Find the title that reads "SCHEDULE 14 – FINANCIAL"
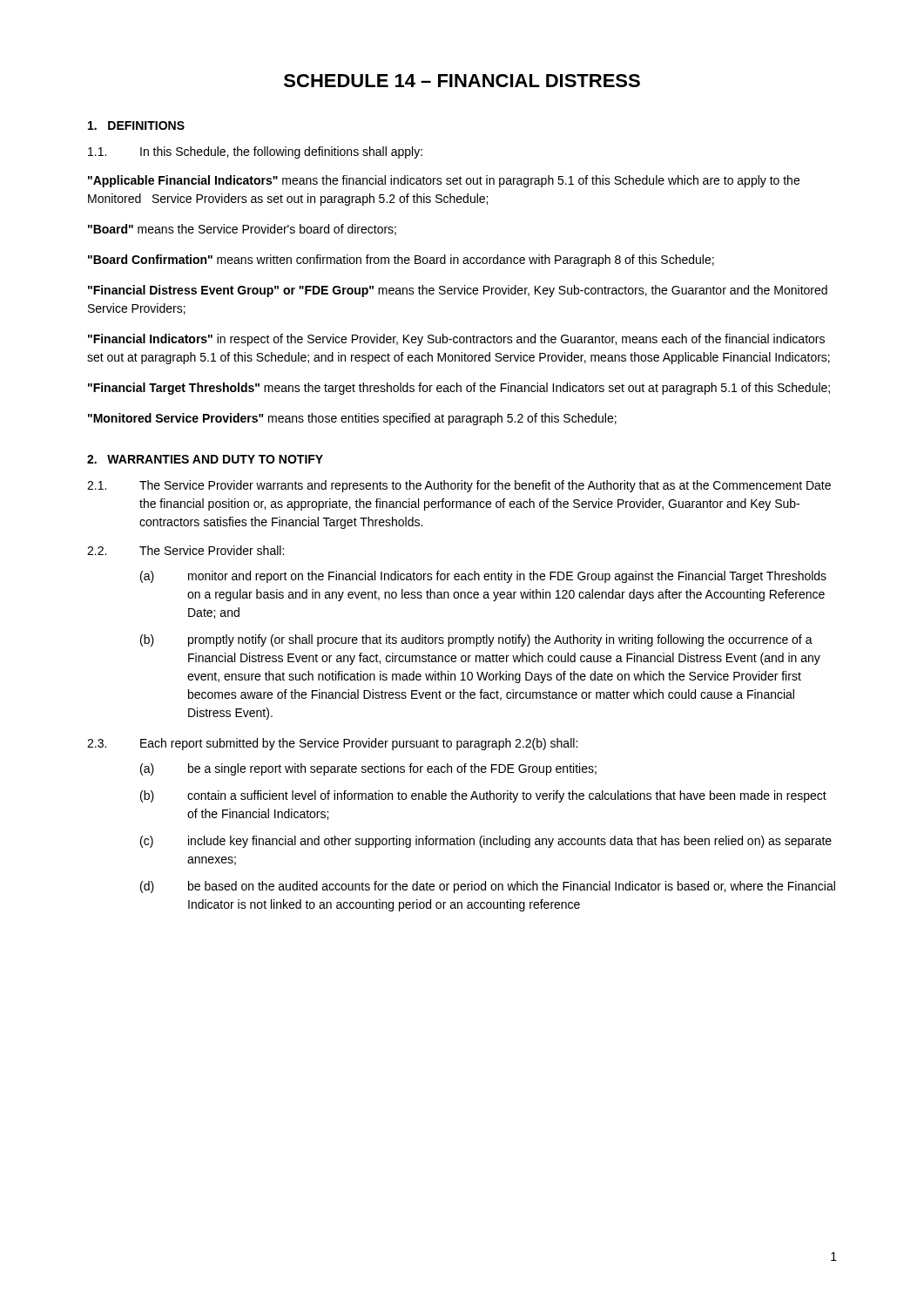Viewport: 924px width, 1307px height. click(462, 81)
